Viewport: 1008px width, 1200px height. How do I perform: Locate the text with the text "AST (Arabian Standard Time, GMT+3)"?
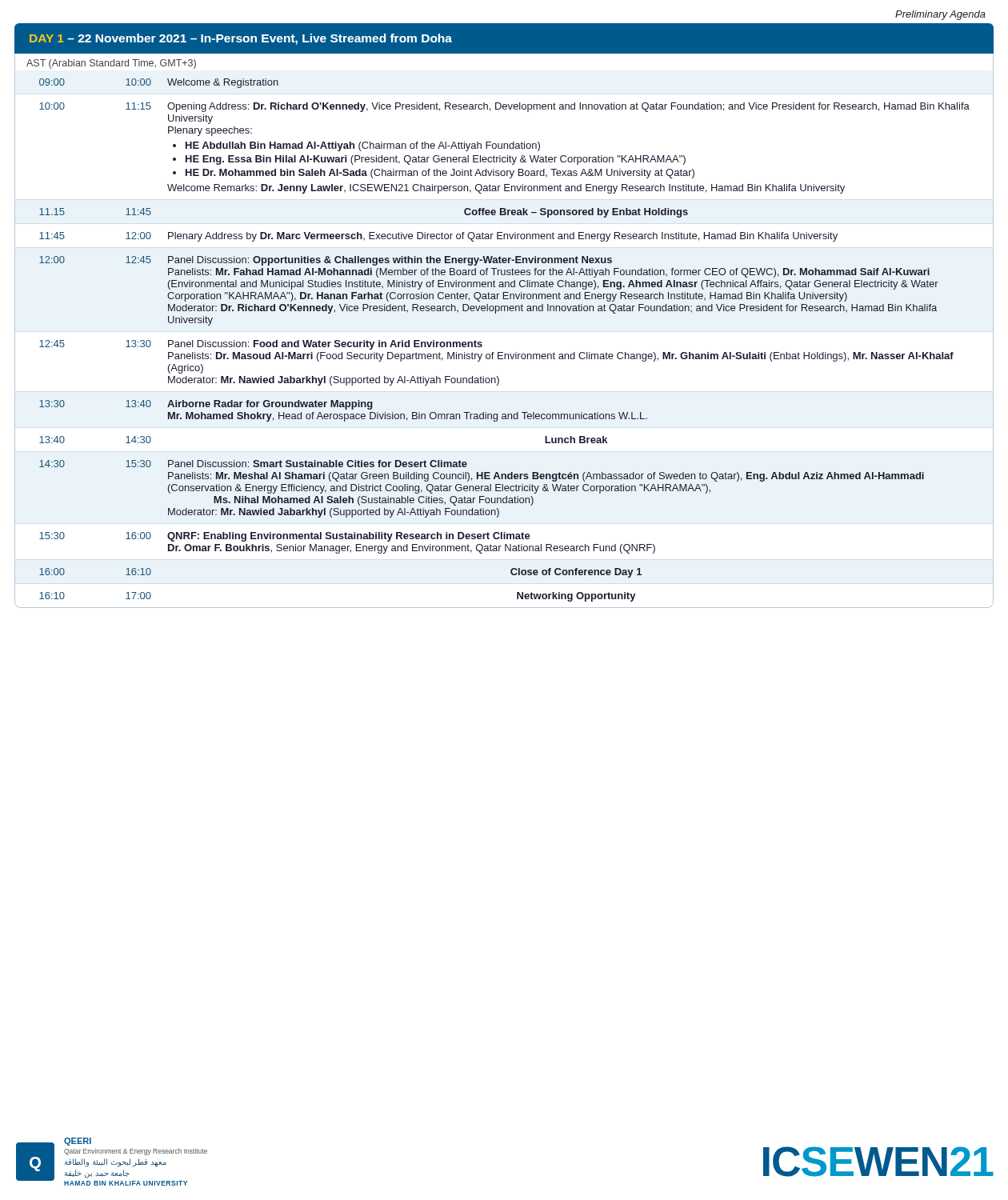pyautogui.click(x=111, y=63)
